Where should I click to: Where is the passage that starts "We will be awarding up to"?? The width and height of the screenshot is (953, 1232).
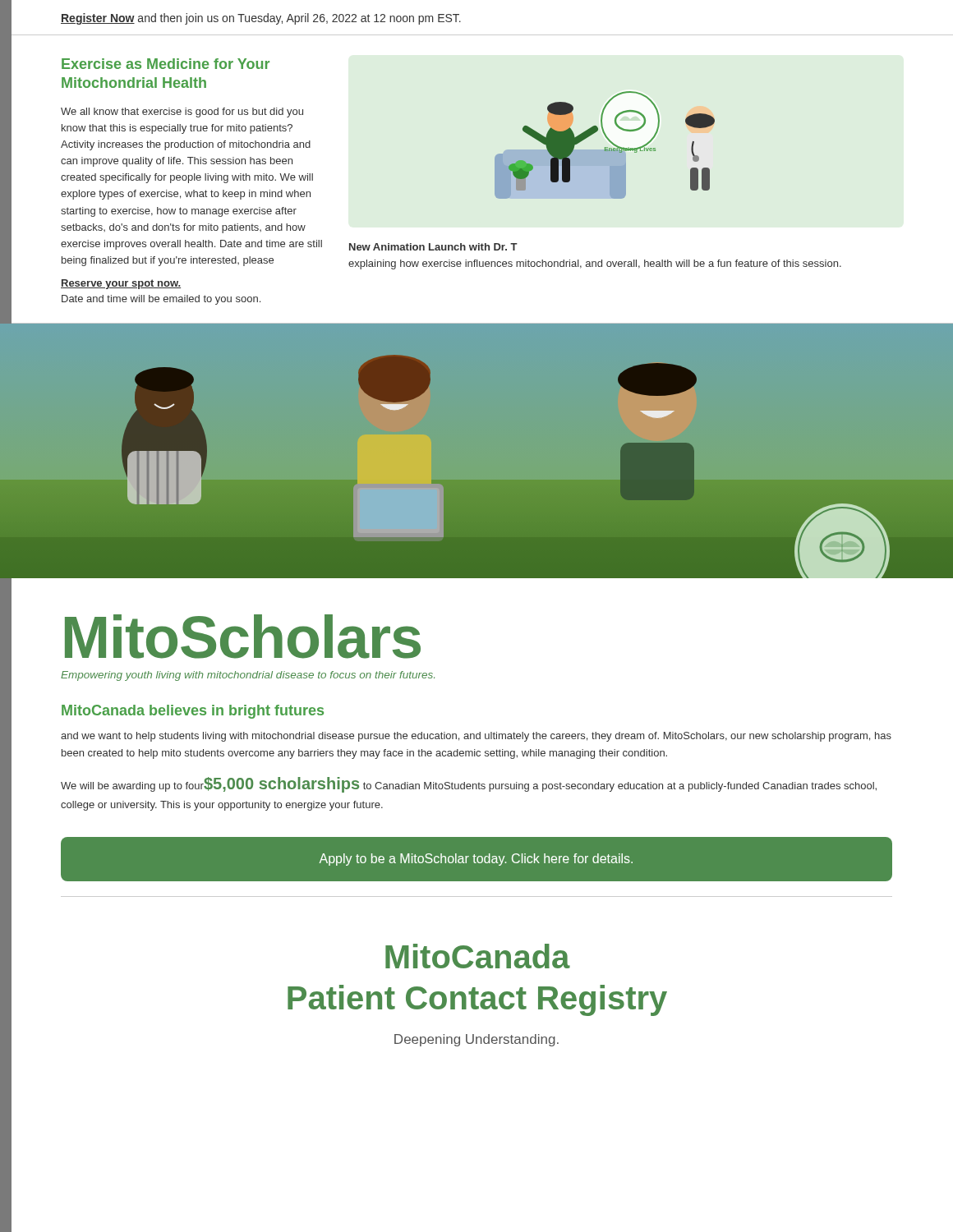click(x=469, y=792)
